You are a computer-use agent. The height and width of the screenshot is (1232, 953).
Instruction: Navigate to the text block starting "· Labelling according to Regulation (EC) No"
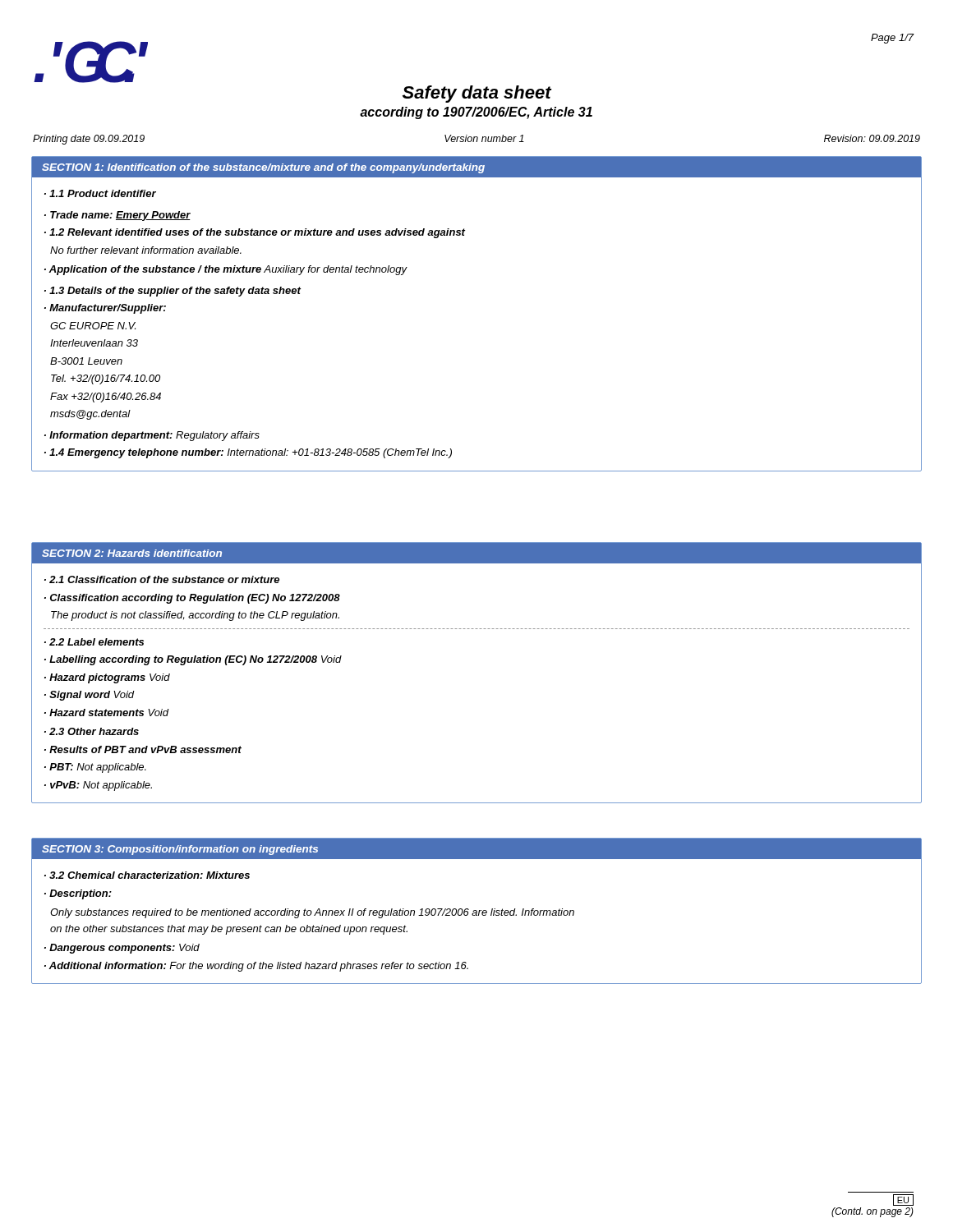[x=192, y=659]
